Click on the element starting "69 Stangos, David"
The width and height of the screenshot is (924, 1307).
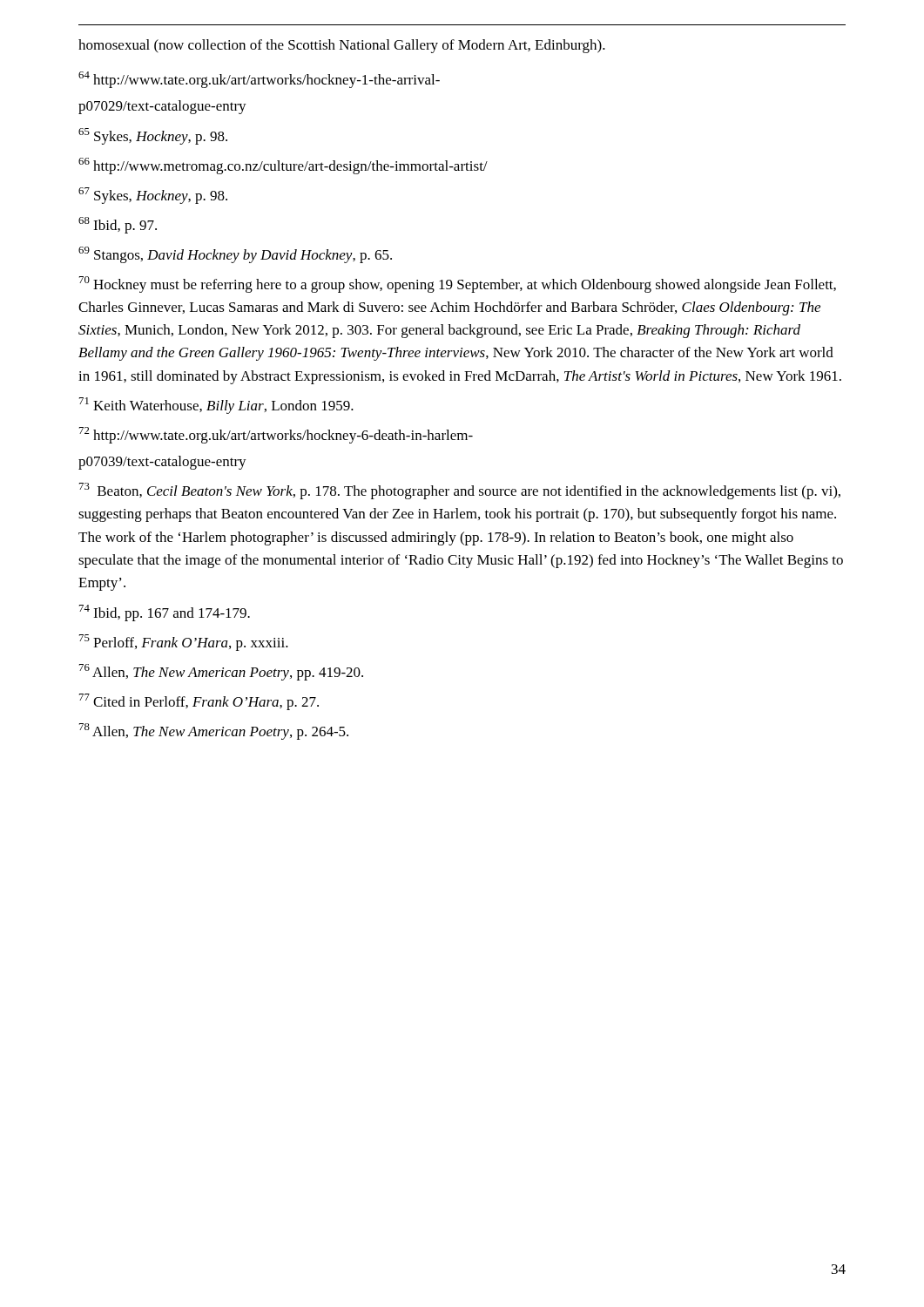coord(235,255)
